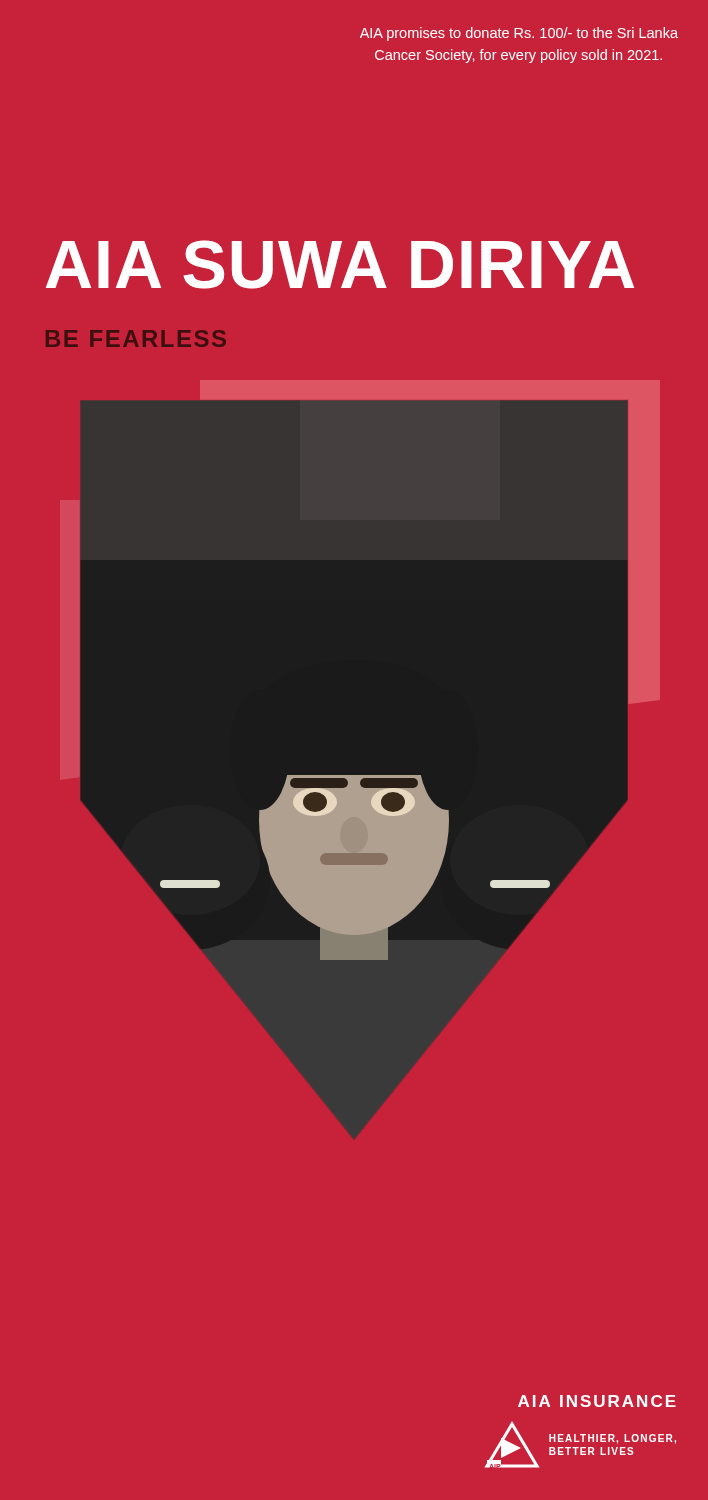The height and width of the screenshot is (1500, 708).
Task: Select the passage starting "AIA INSURANCE AIP HEALTHIER, LONGER, BETTER LIVES"
Action: tap(580, 1431)
